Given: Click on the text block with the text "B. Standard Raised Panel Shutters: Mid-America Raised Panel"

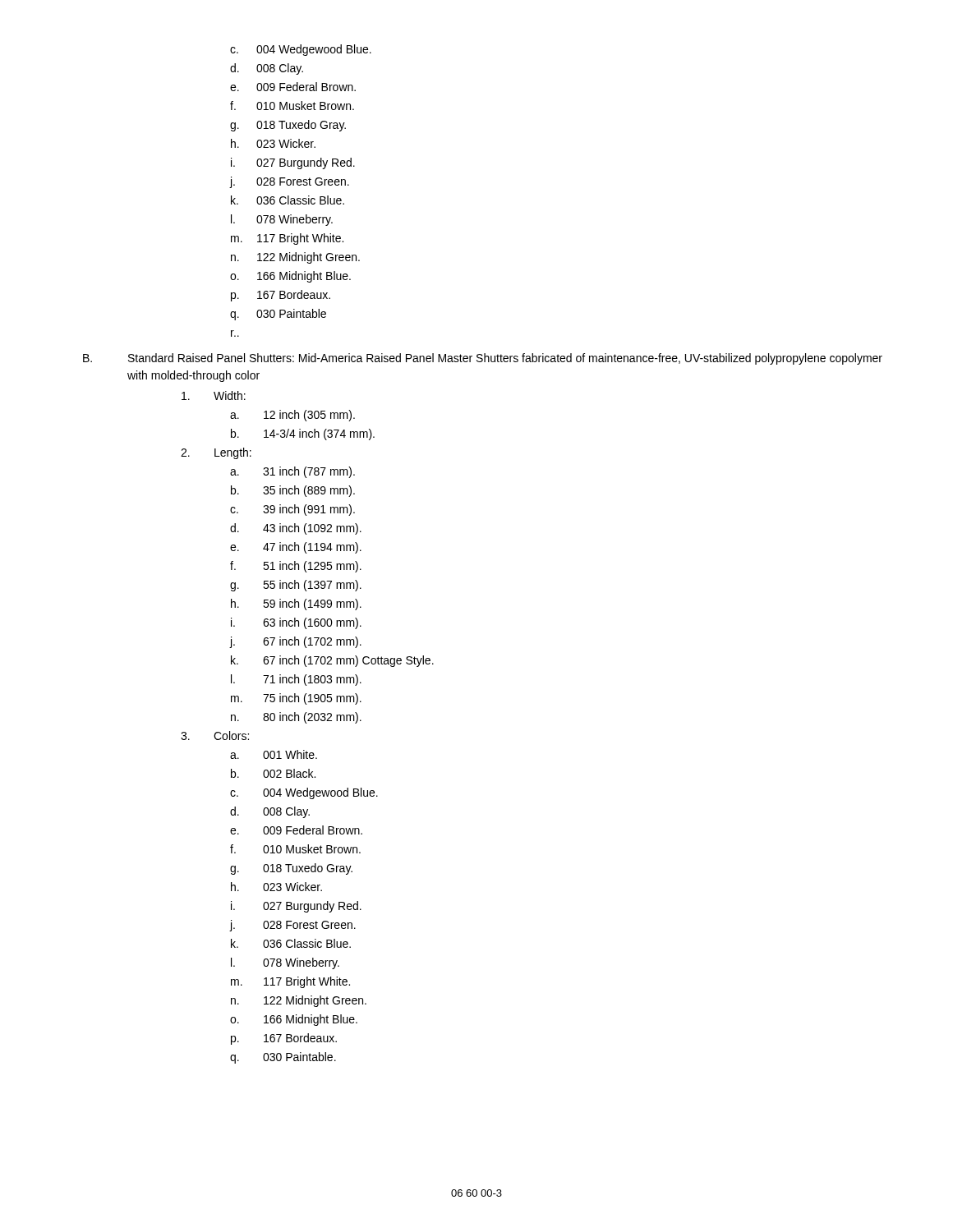Looking at the screenshot, I should click(x=485, y=367).
